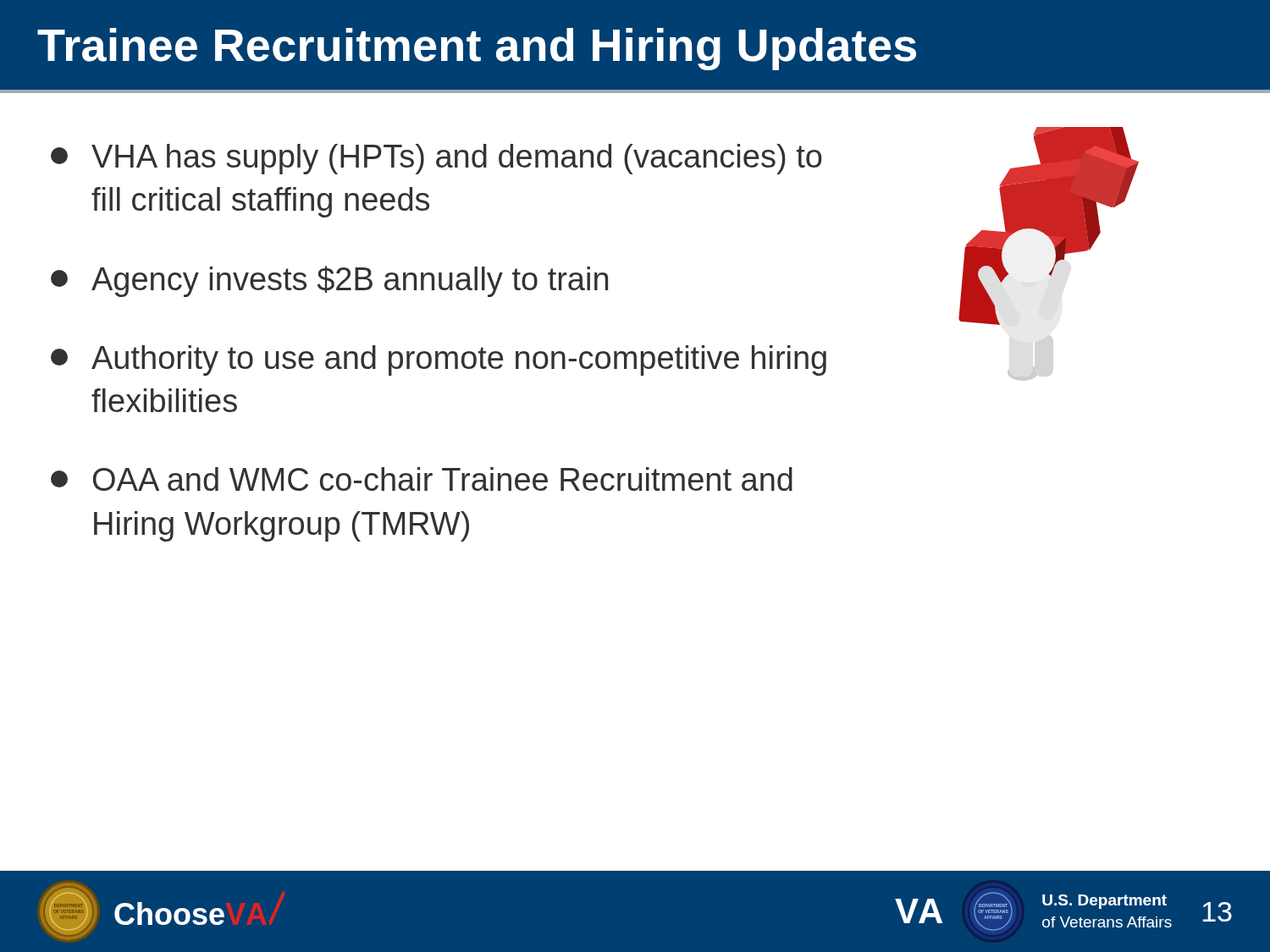Viewport: 1270px width, 952px height.
Task: Locate the element starting "Authority to use and promote"
Action: point(440,380)
